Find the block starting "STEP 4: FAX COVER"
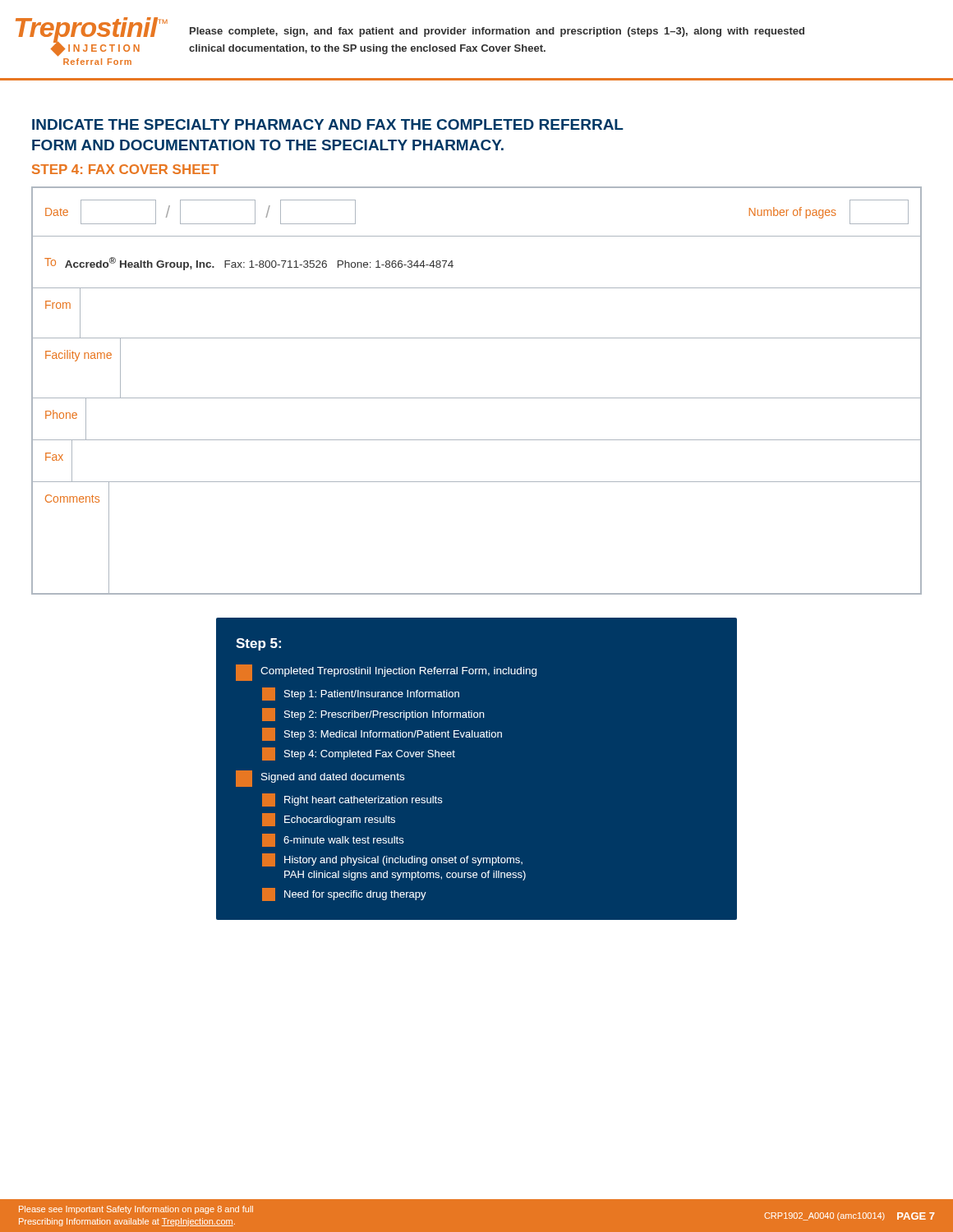Screen dimensions: 1232x953 pos(125,170)
